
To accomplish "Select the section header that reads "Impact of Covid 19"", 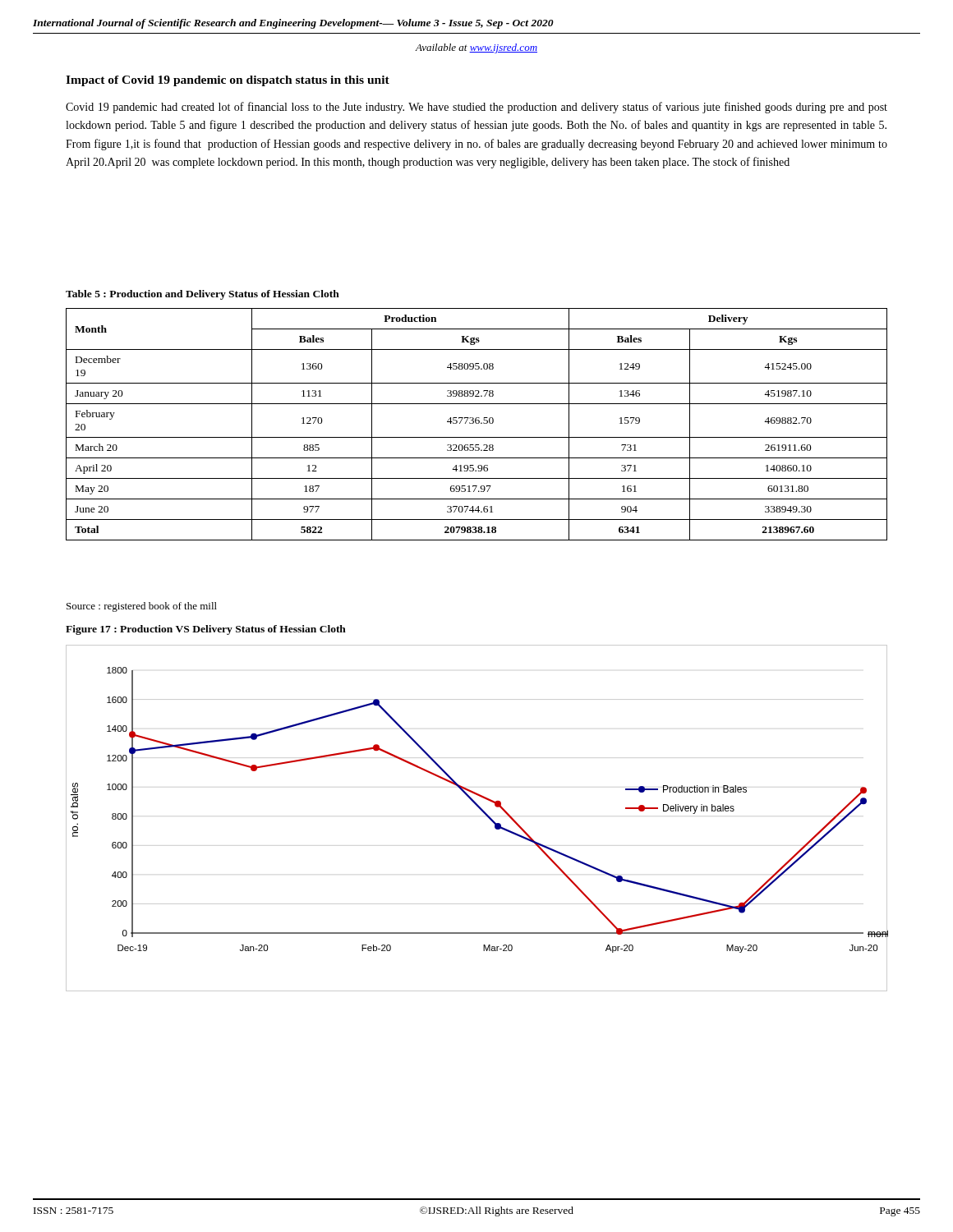I will pyautogui.click(x=227, y=79).
